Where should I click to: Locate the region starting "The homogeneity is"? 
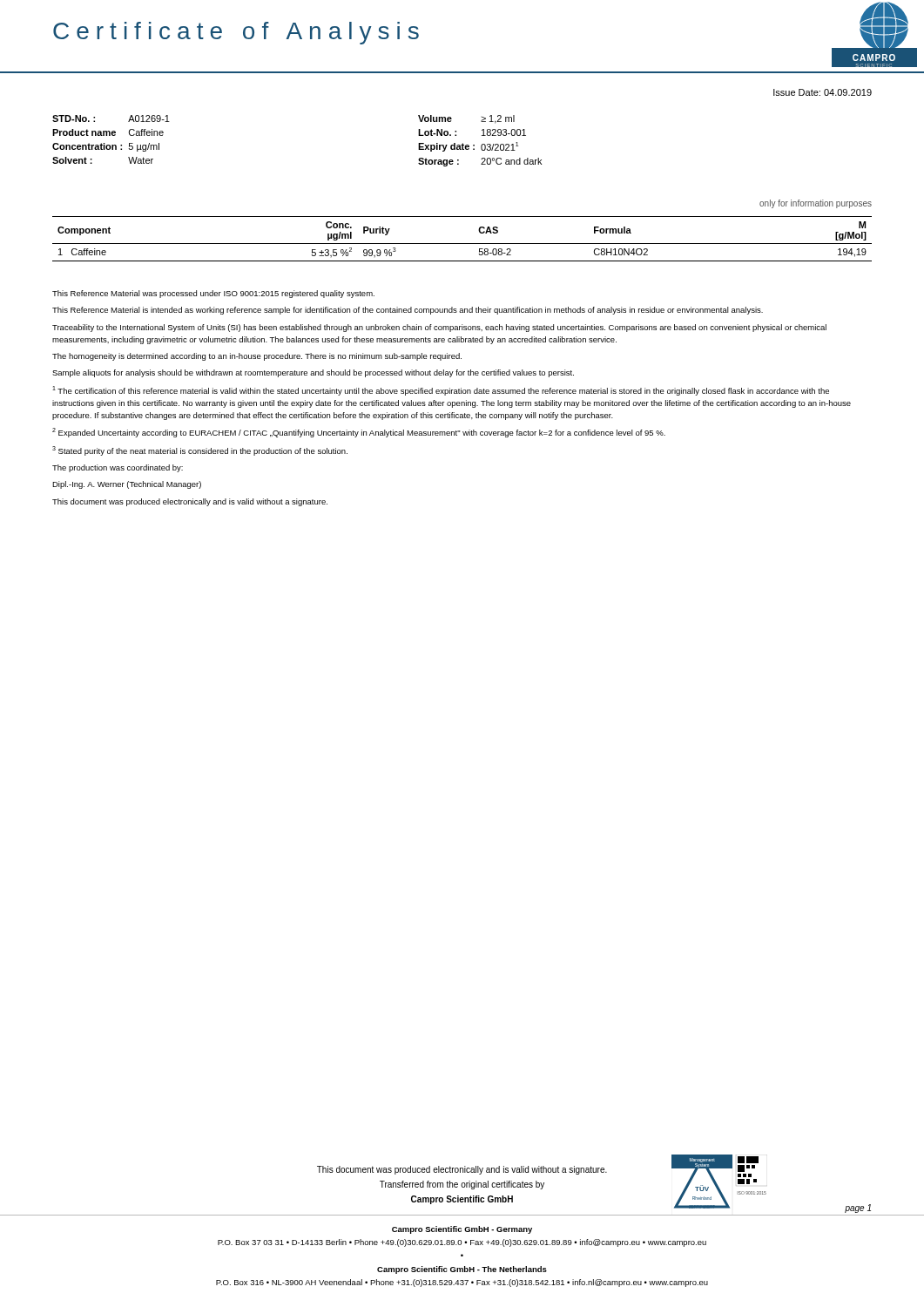coord(257,356)
